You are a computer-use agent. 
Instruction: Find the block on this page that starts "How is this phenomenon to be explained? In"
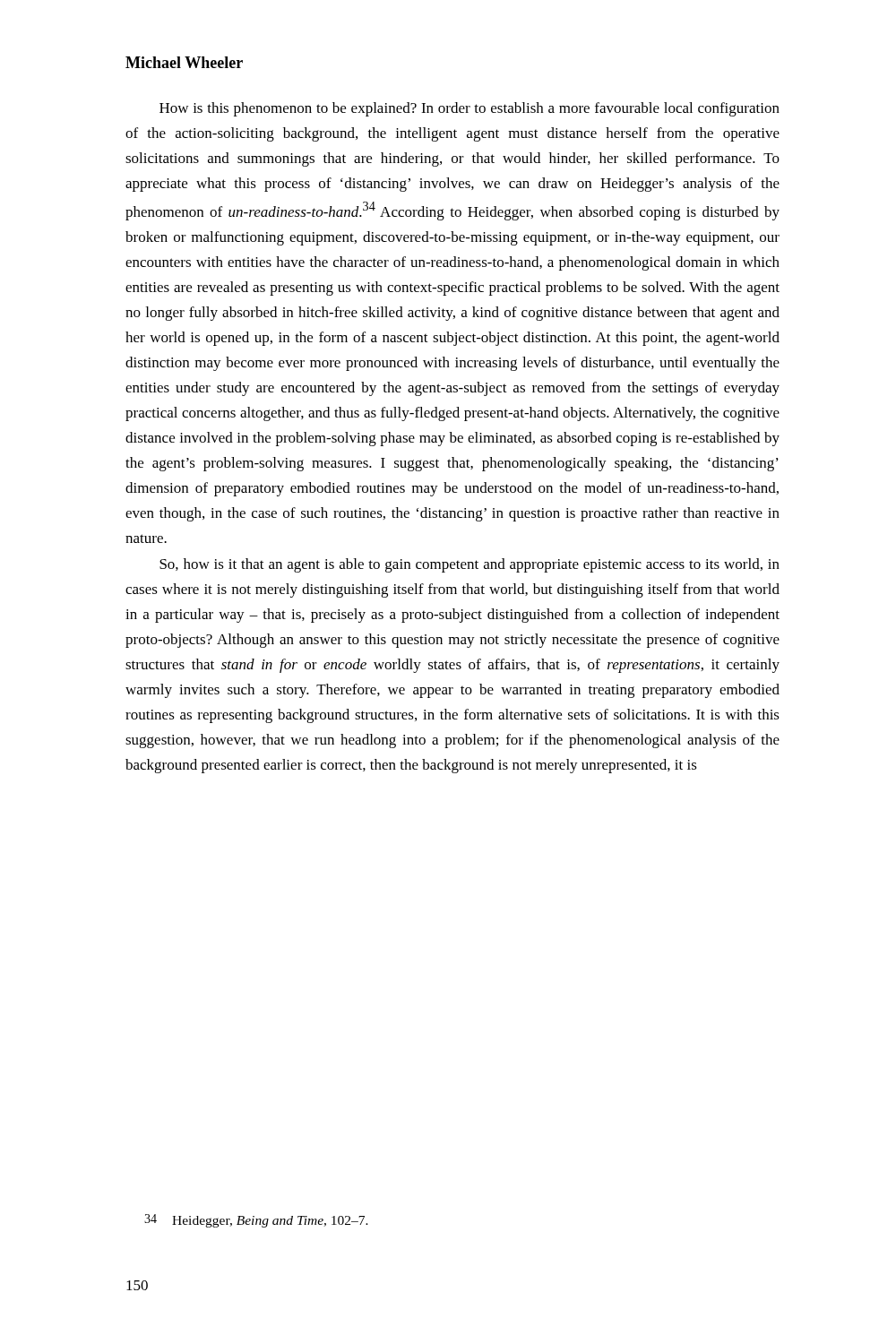(x=452, y=324)
